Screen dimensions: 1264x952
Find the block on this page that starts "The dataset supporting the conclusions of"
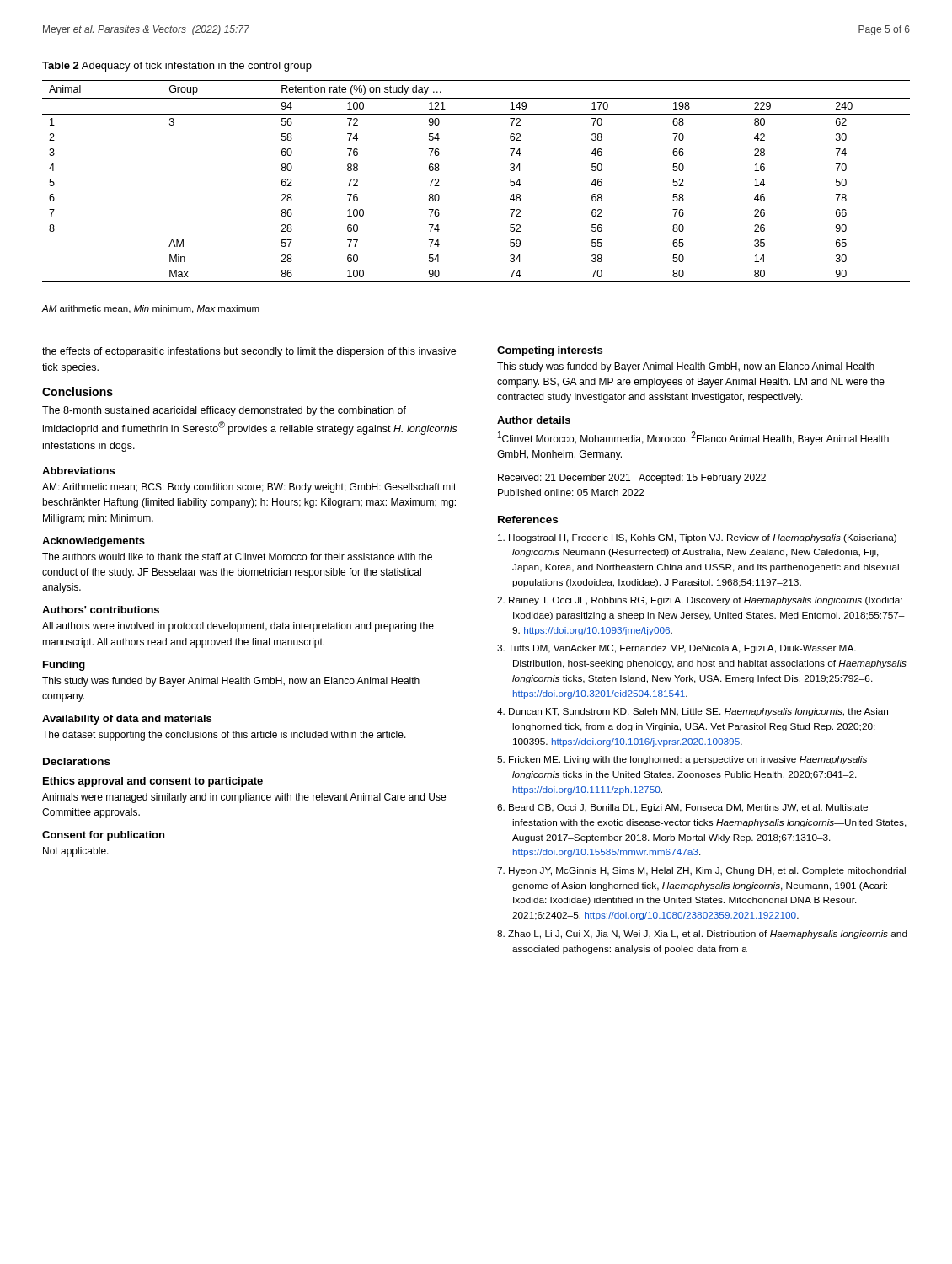pyautogui.click(x=224, y=735)
